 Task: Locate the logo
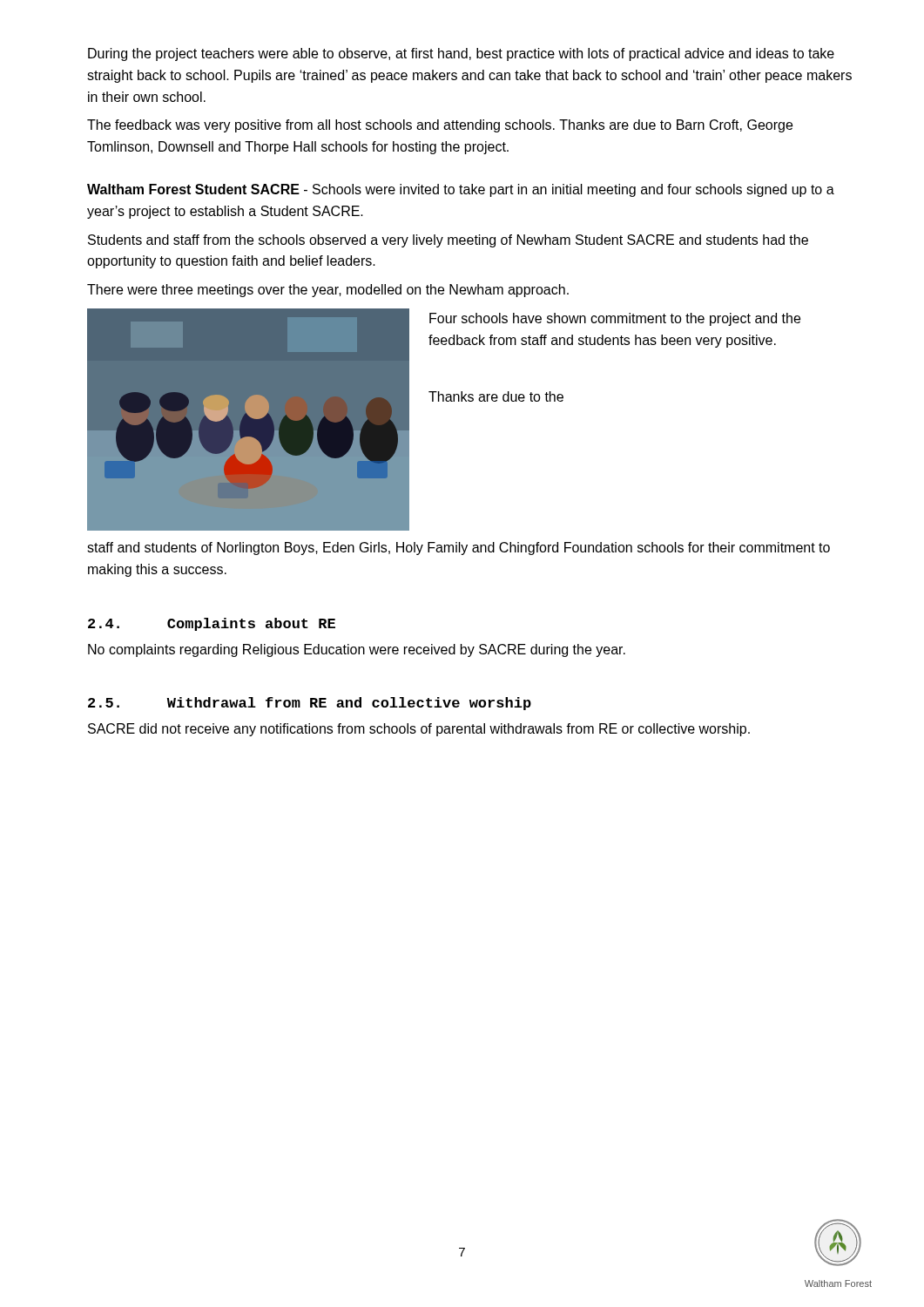click(838, 1254)
